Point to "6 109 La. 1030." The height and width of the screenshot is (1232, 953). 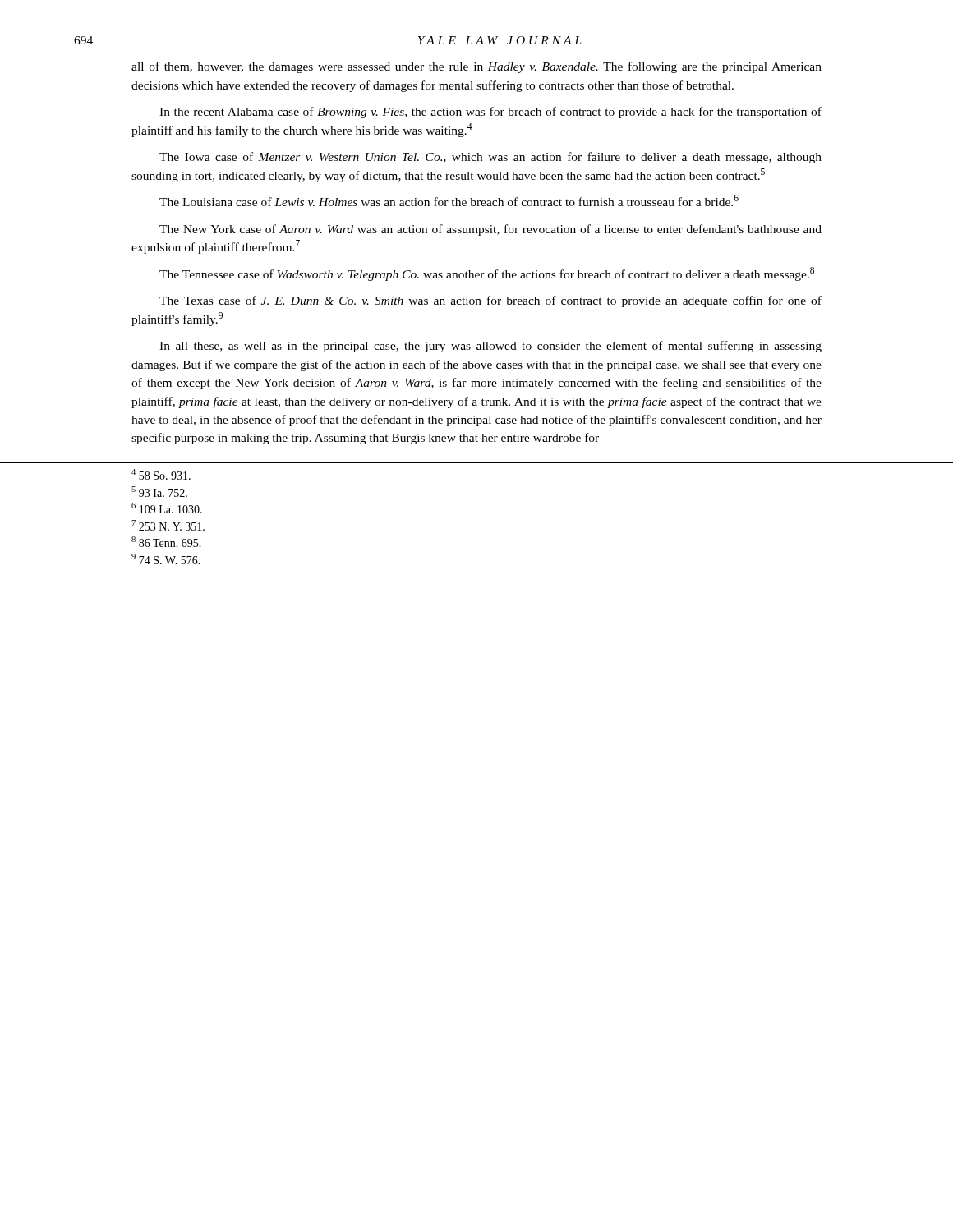point(167,509)
